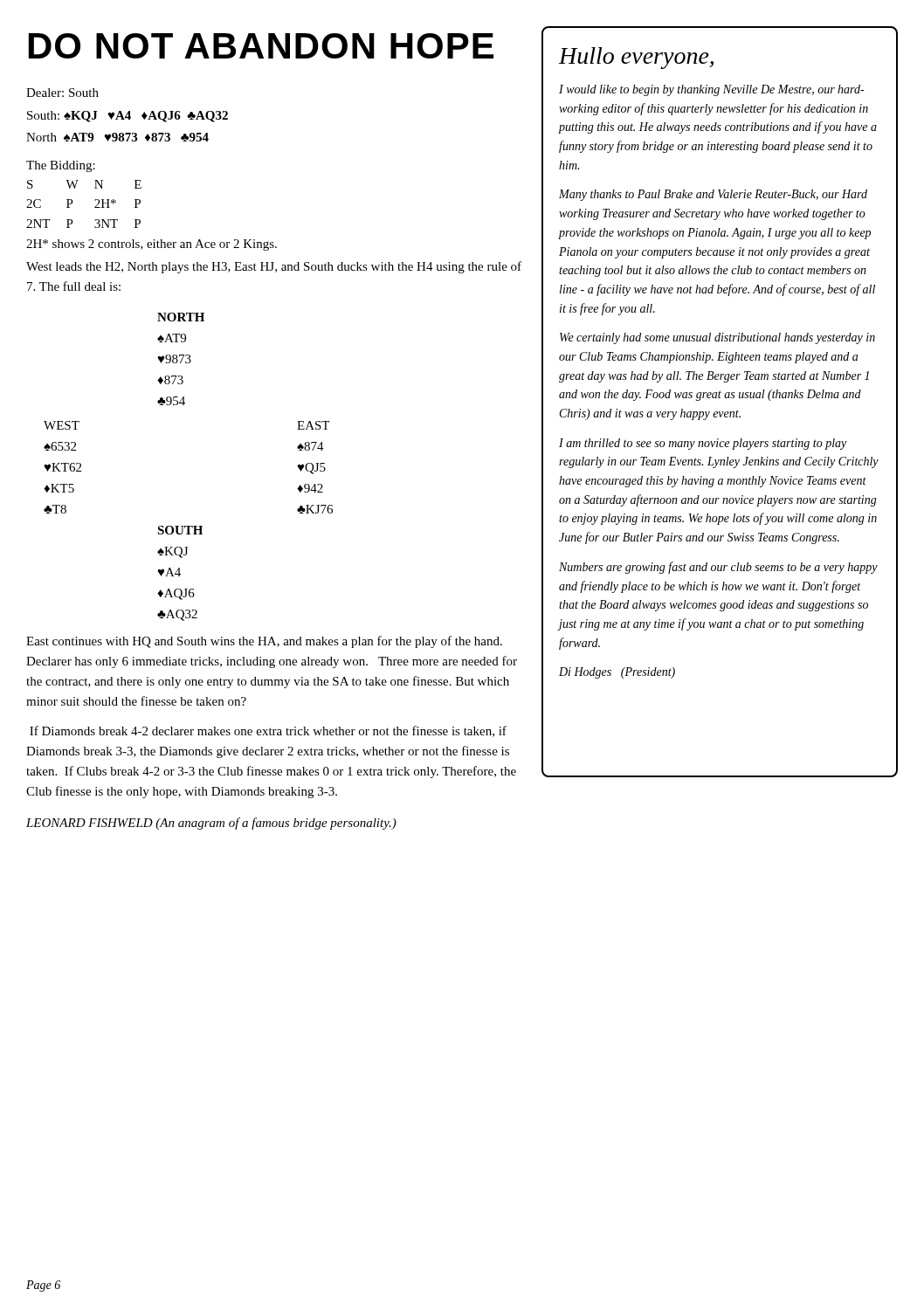This screenshot has width=924, height=1310.
Task: Point to the block beginning "If Diamonds break 4-2 declarer makes one extra"
Action: [x=271, y=761]
